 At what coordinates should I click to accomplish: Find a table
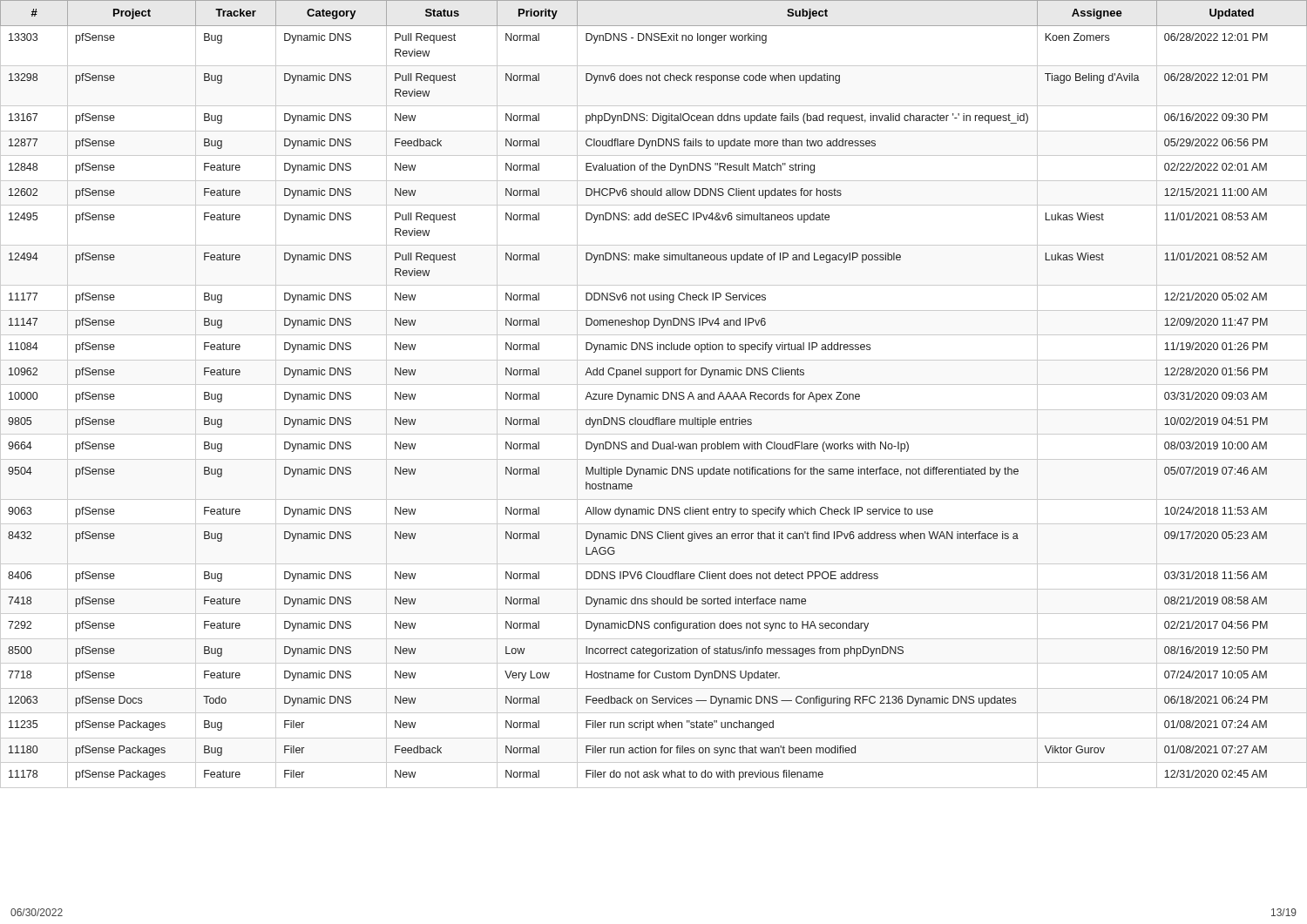pyautogui.click(x=654, y=394)
